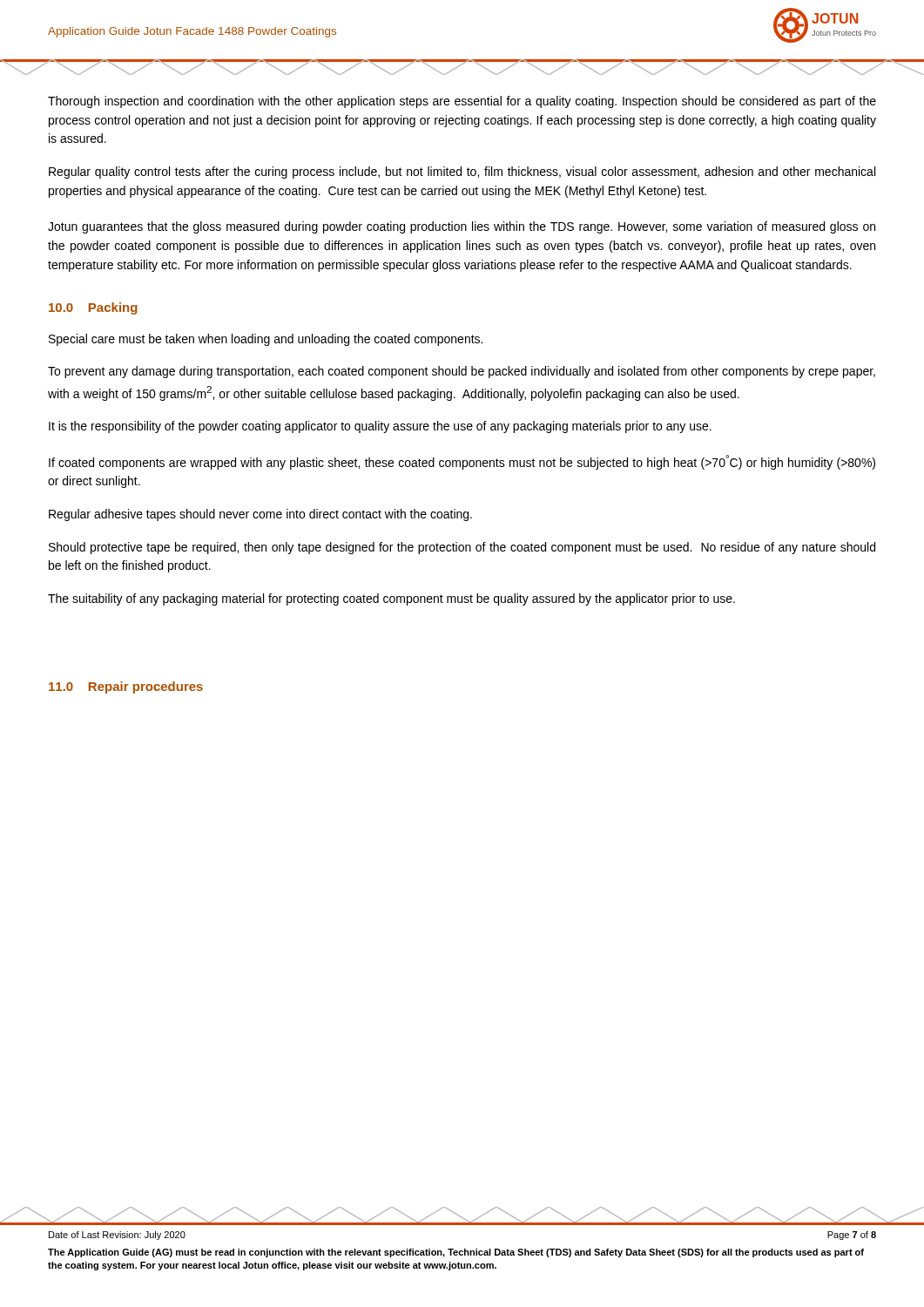The image size is (924, 1307).
Task: Locate the block of text that opens with "Should protective tape be"
Action: 462,556
